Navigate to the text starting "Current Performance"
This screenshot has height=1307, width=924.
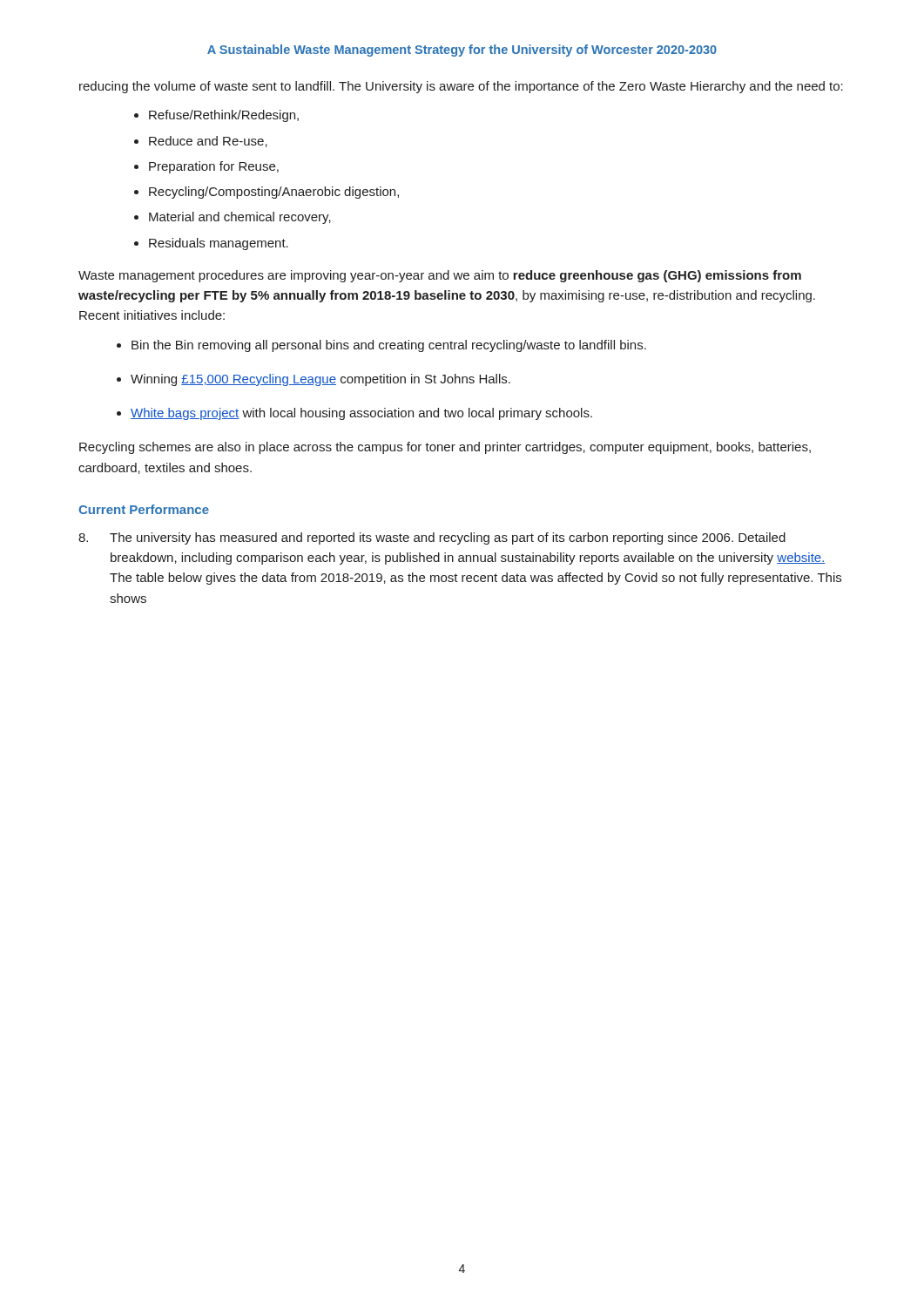[x=144, y=509]
